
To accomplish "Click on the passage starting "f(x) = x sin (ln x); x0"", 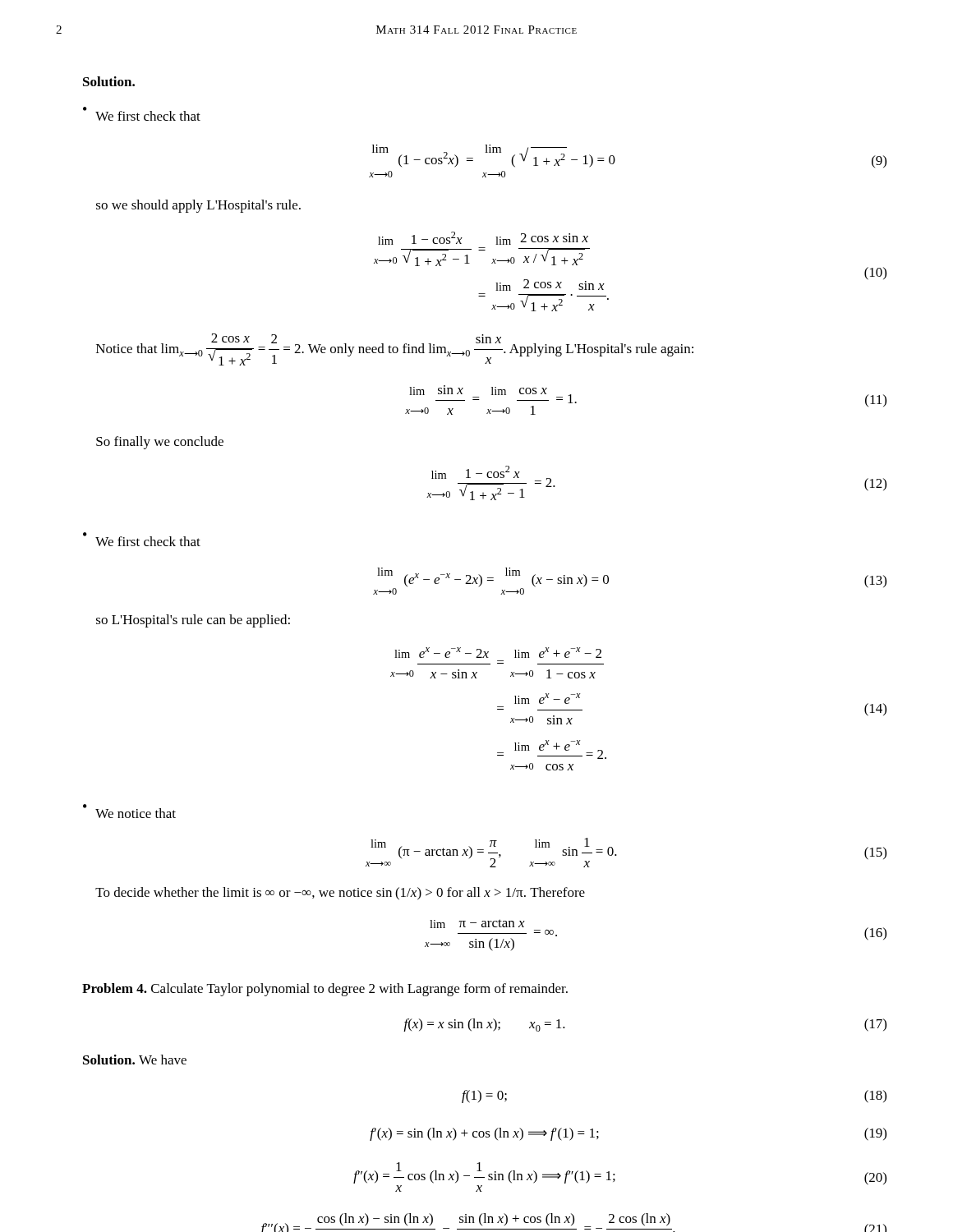I will 450,1025.
